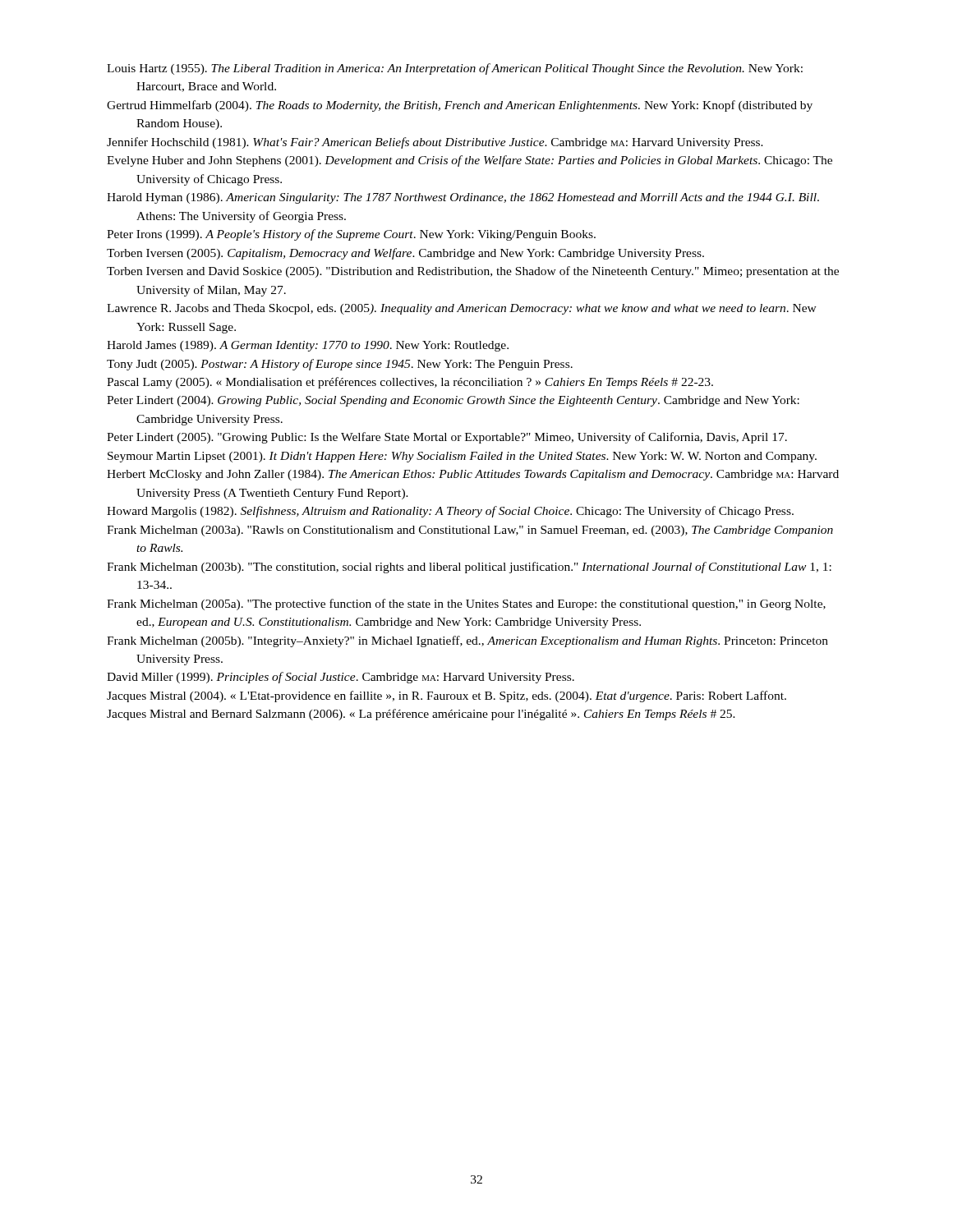Where is the passage that starts "Torben Iversen and David Soskice (2005). "Distribution"?

(x=473, y=280)
